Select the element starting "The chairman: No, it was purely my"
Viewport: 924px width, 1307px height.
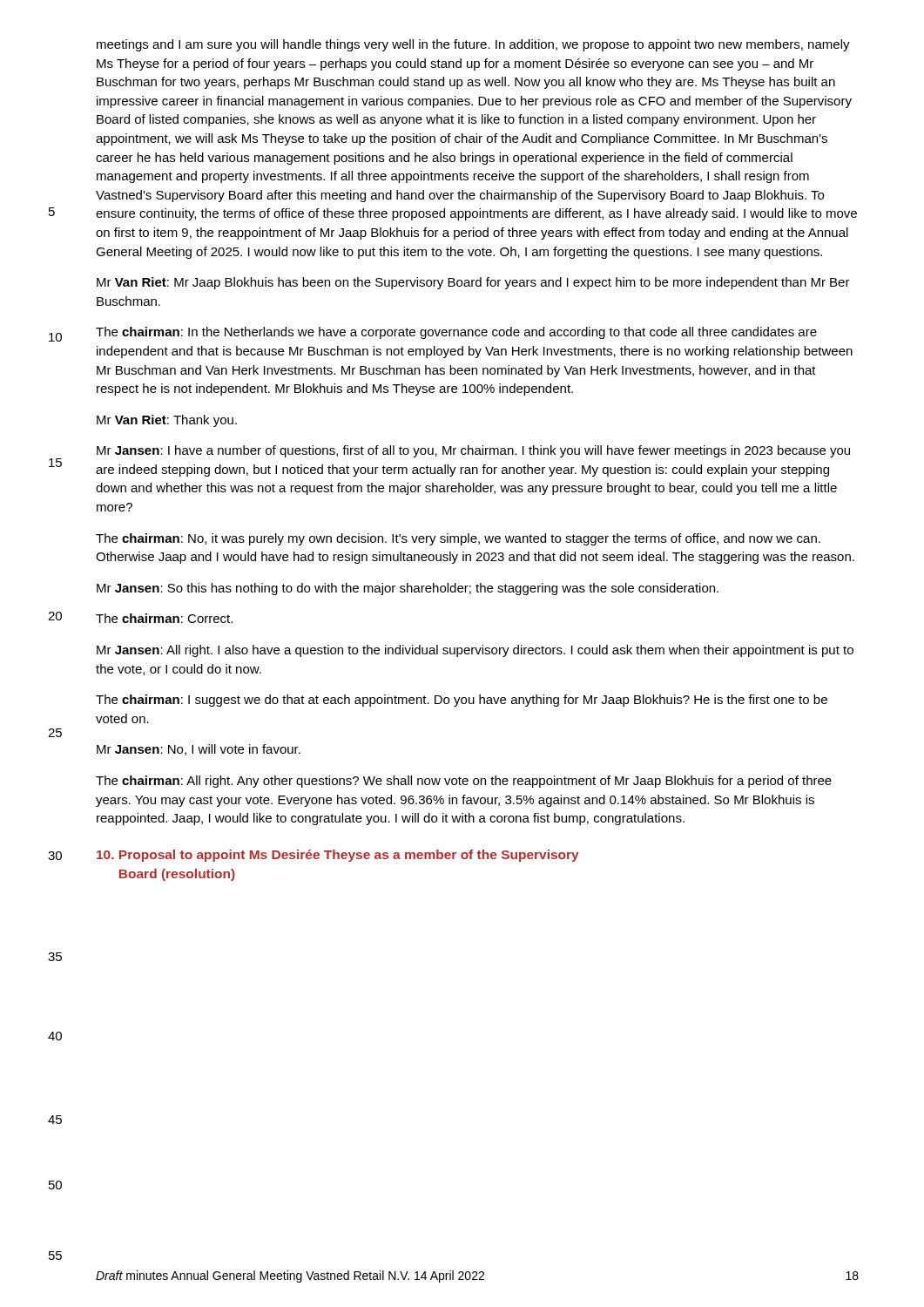coord(475,547)
